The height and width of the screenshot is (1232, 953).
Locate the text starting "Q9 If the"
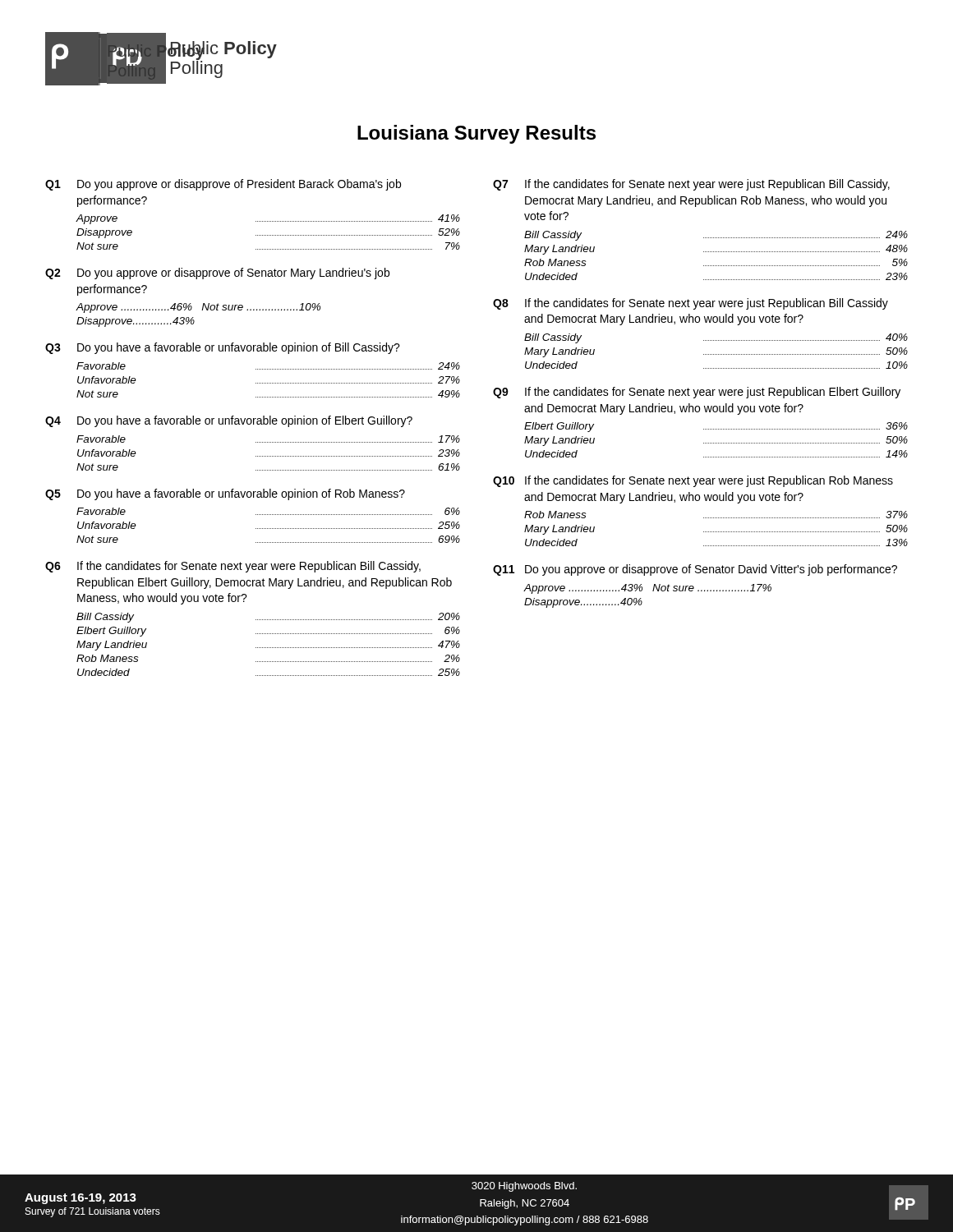[x=700, y=422]
